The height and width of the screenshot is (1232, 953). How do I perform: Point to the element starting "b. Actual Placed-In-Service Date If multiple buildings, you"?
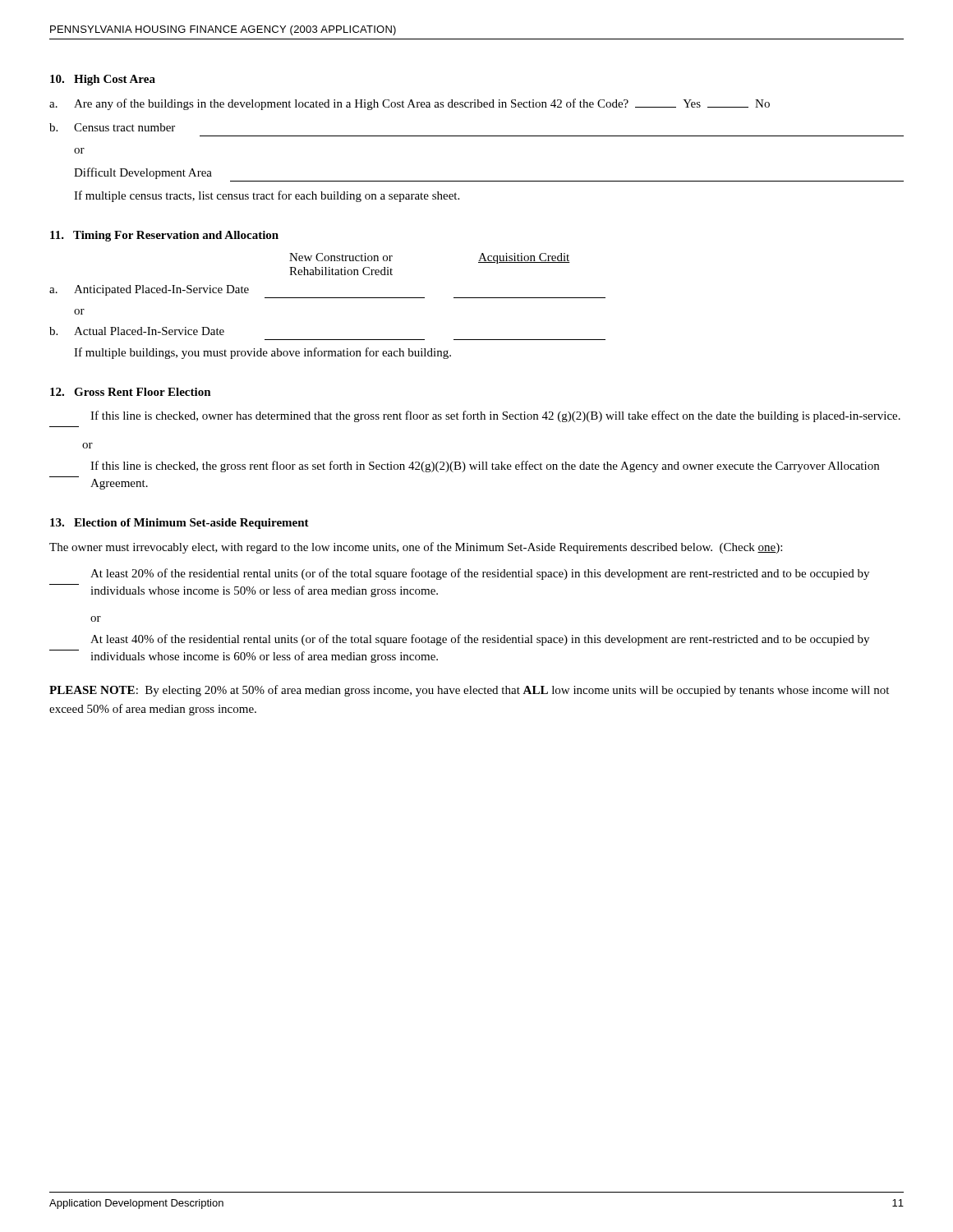point(476,342)
